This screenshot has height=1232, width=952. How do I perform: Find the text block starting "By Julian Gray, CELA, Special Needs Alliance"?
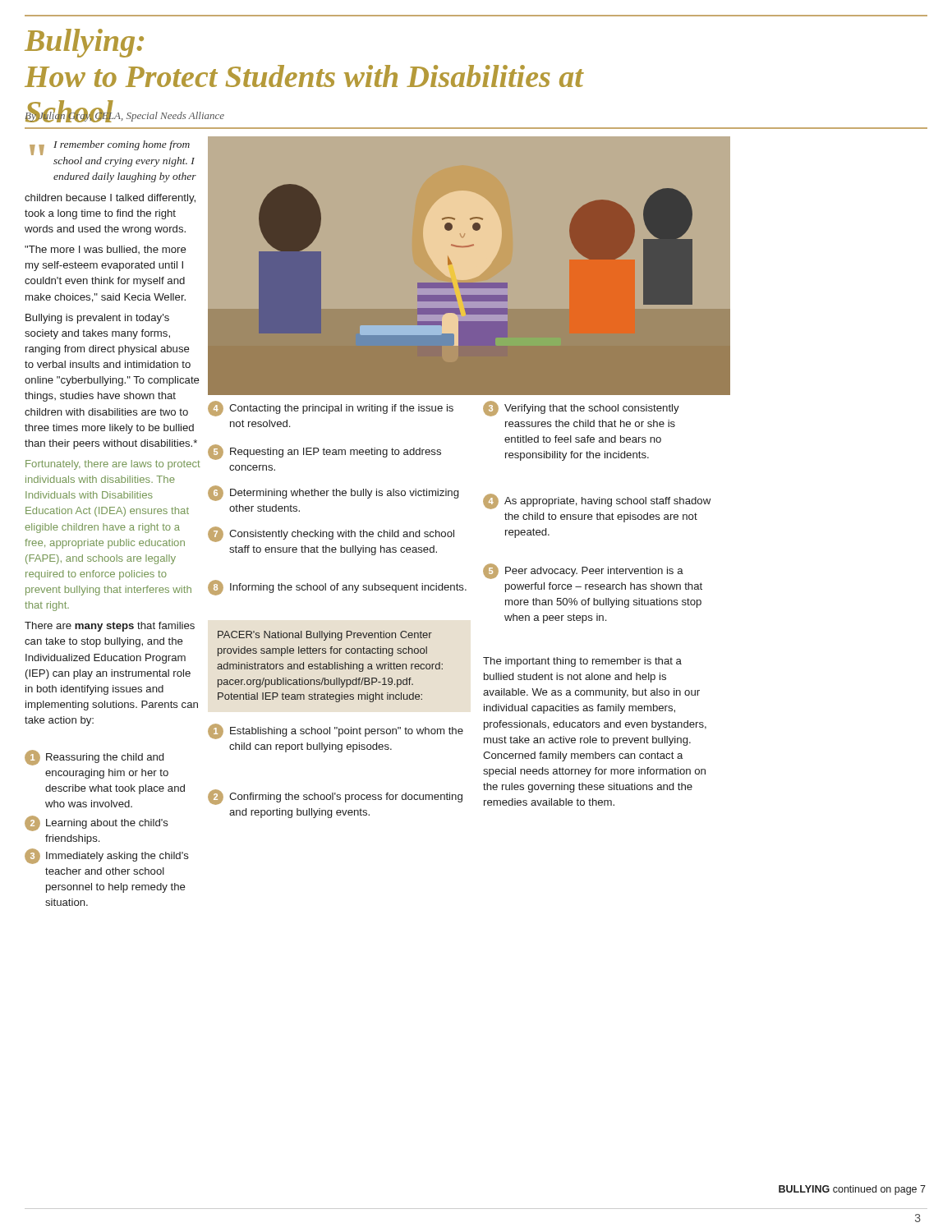click(x=124, y=115)
